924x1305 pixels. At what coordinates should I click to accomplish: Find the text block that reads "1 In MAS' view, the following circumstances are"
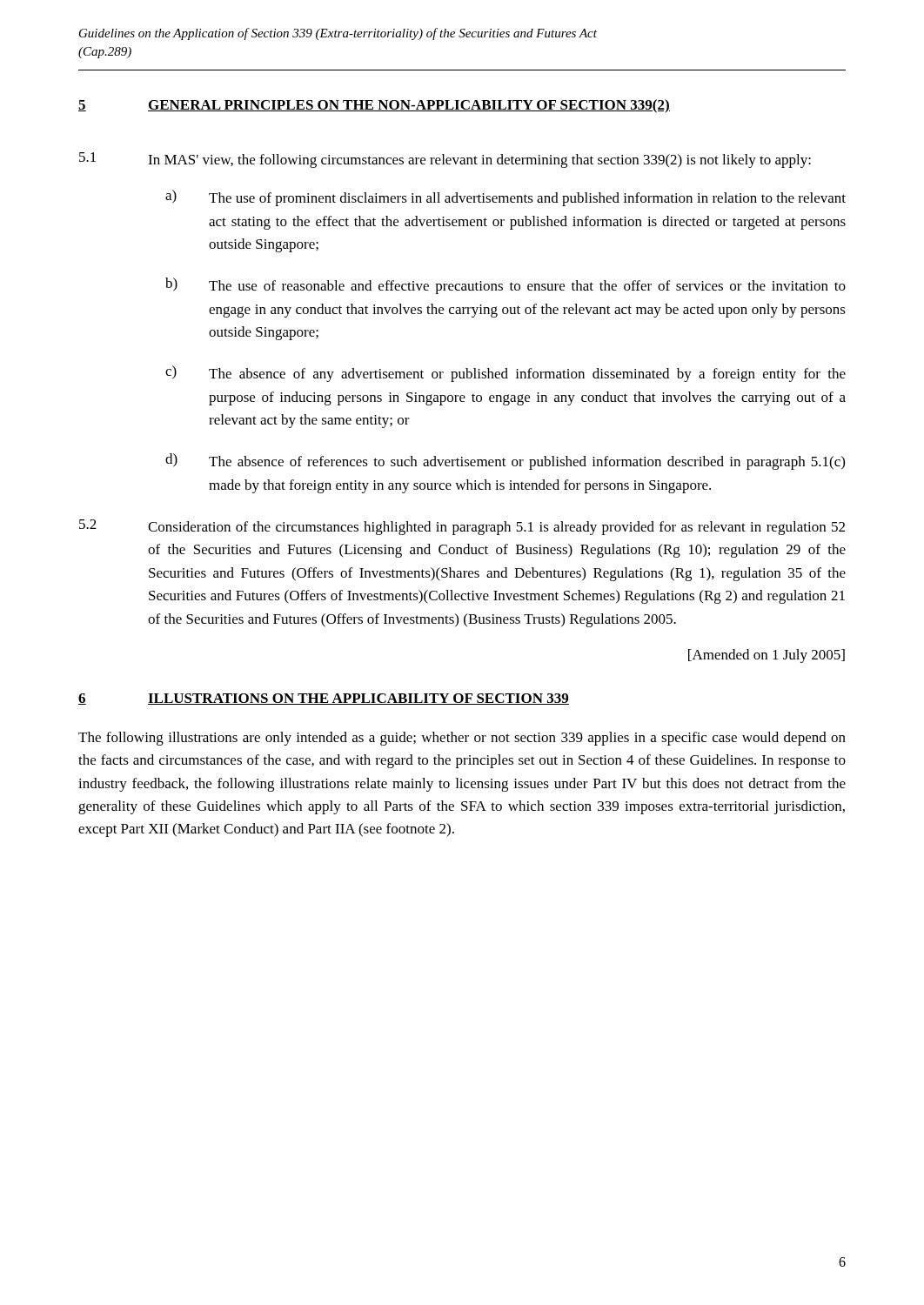tap(462, 160)
